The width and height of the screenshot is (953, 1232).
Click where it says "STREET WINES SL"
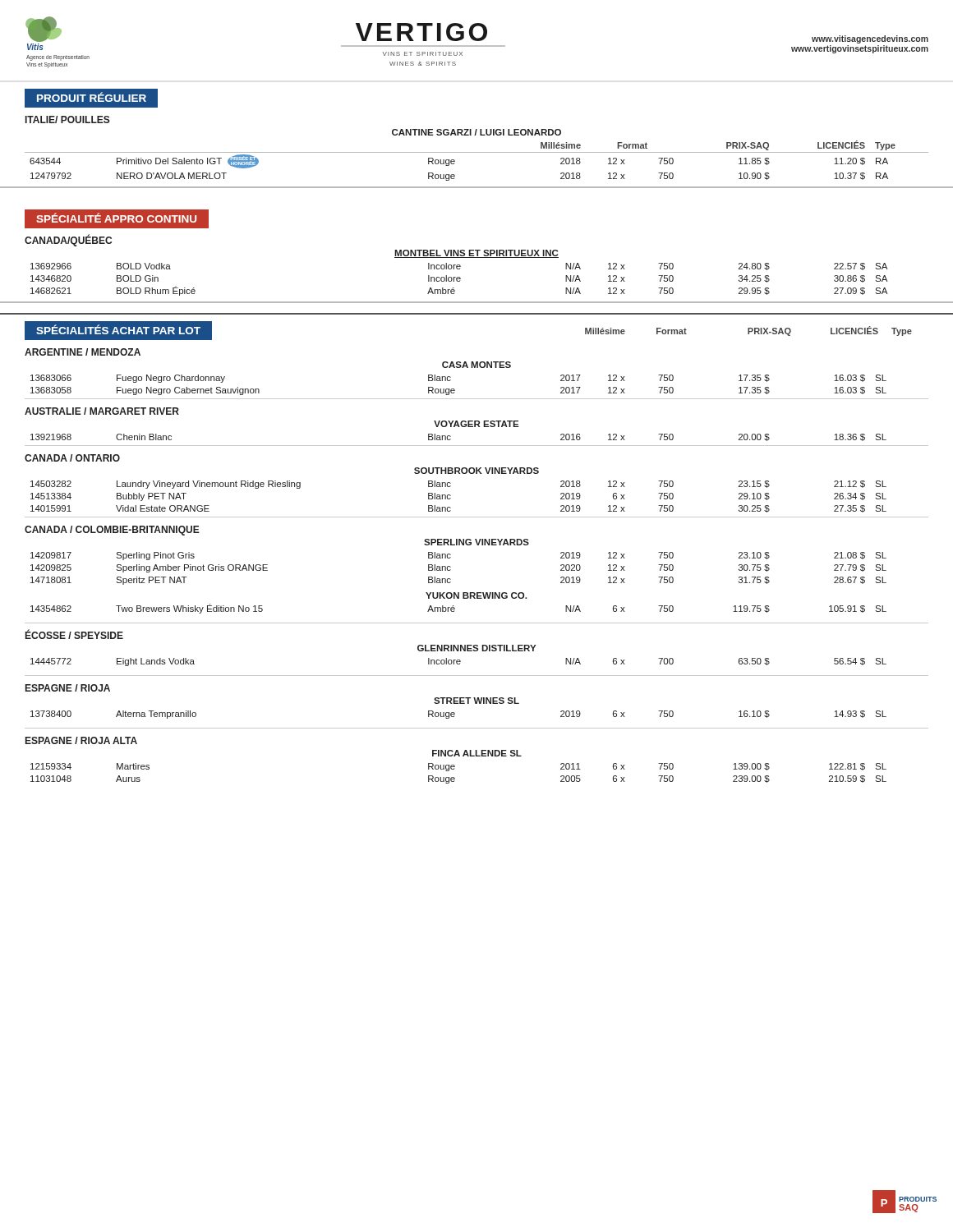coord(476,701)
